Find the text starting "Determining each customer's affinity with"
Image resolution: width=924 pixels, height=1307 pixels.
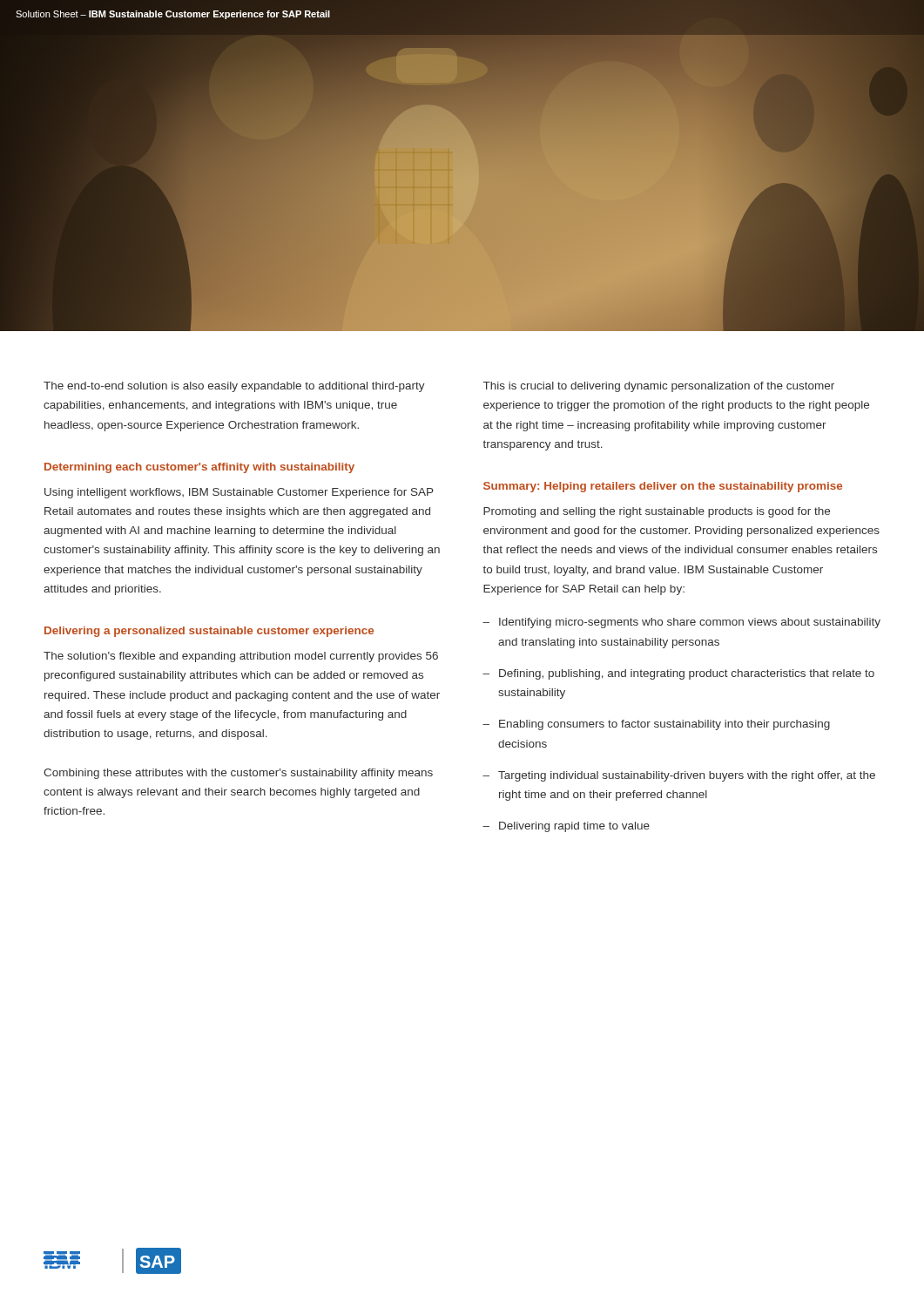pyautogui.click(x=199, y=466)
